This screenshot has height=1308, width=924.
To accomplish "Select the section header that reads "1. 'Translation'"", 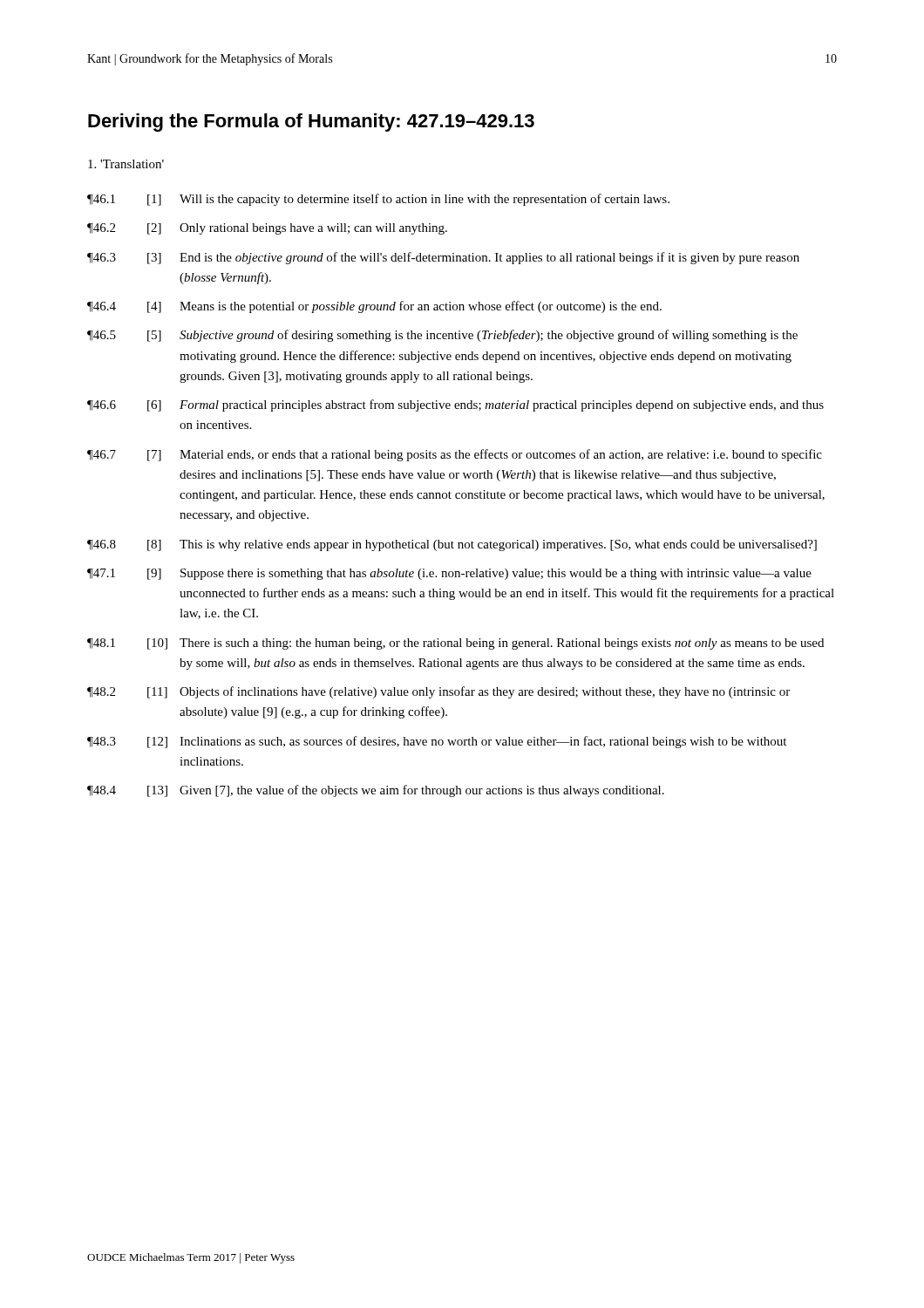I will click(x=126, y=164).
